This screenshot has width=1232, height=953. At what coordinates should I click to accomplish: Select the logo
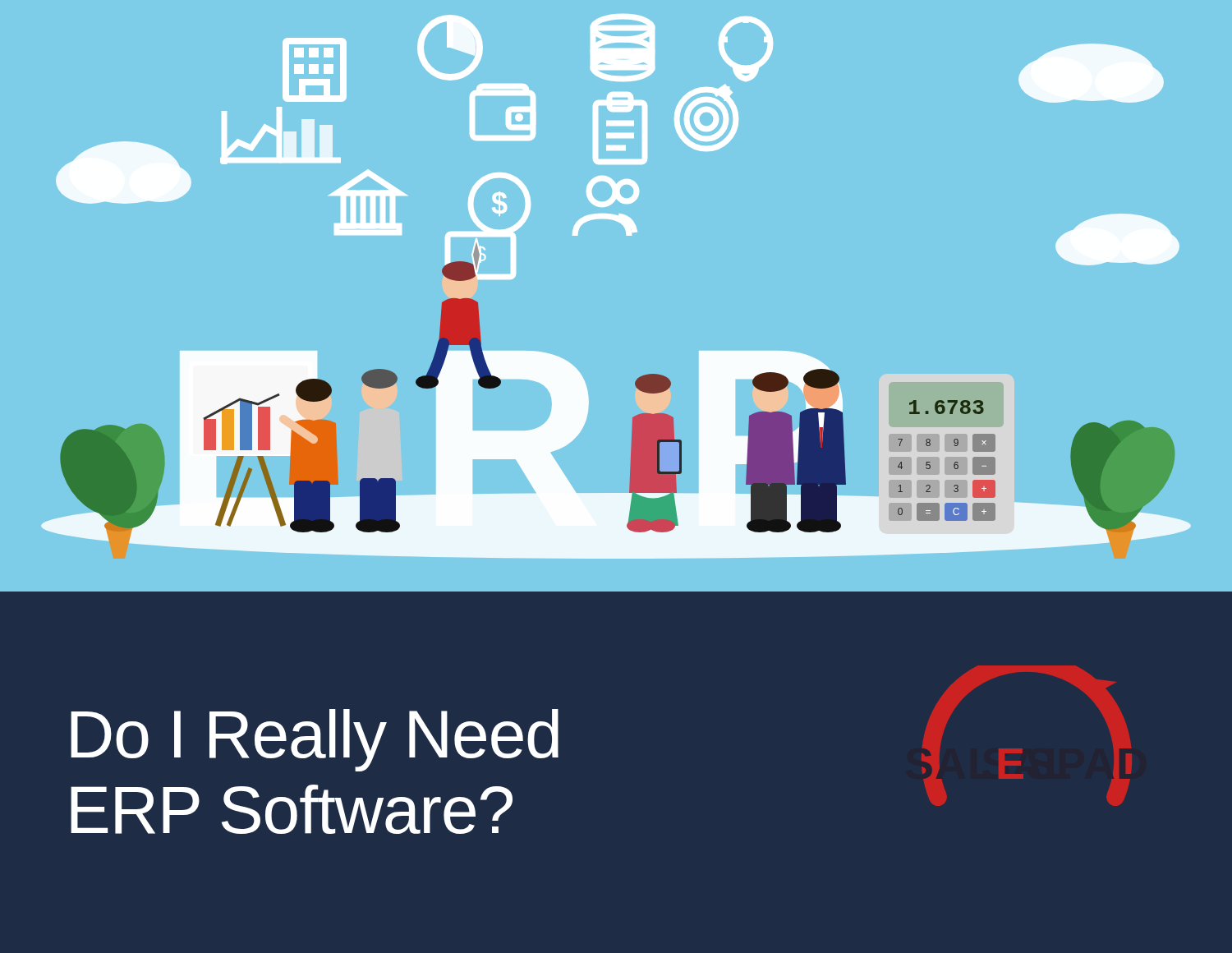click(x=1027, y=772)
